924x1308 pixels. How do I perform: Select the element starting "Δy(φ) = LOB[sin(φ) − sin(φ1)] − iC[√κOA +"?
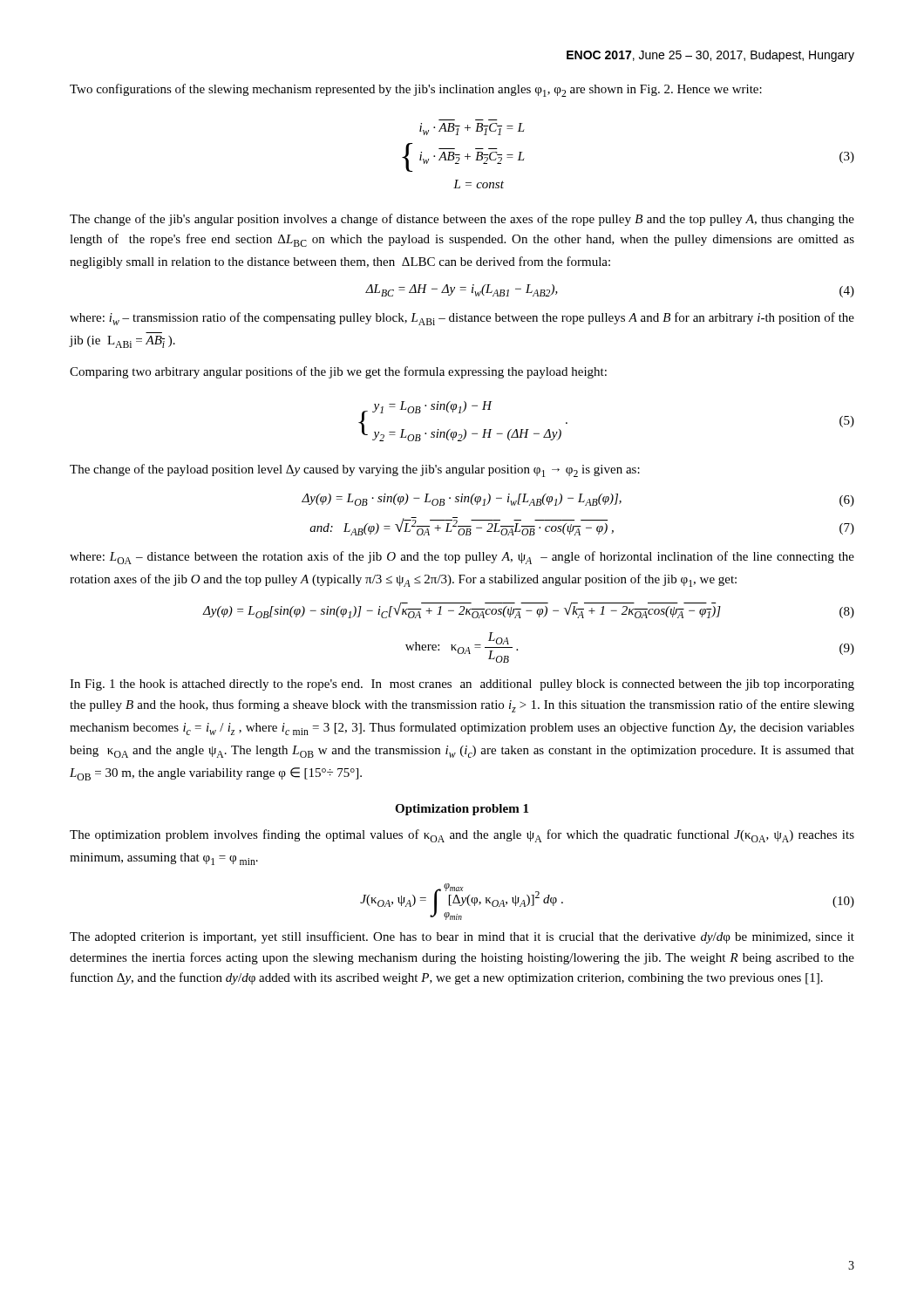(x=529, y=611)
